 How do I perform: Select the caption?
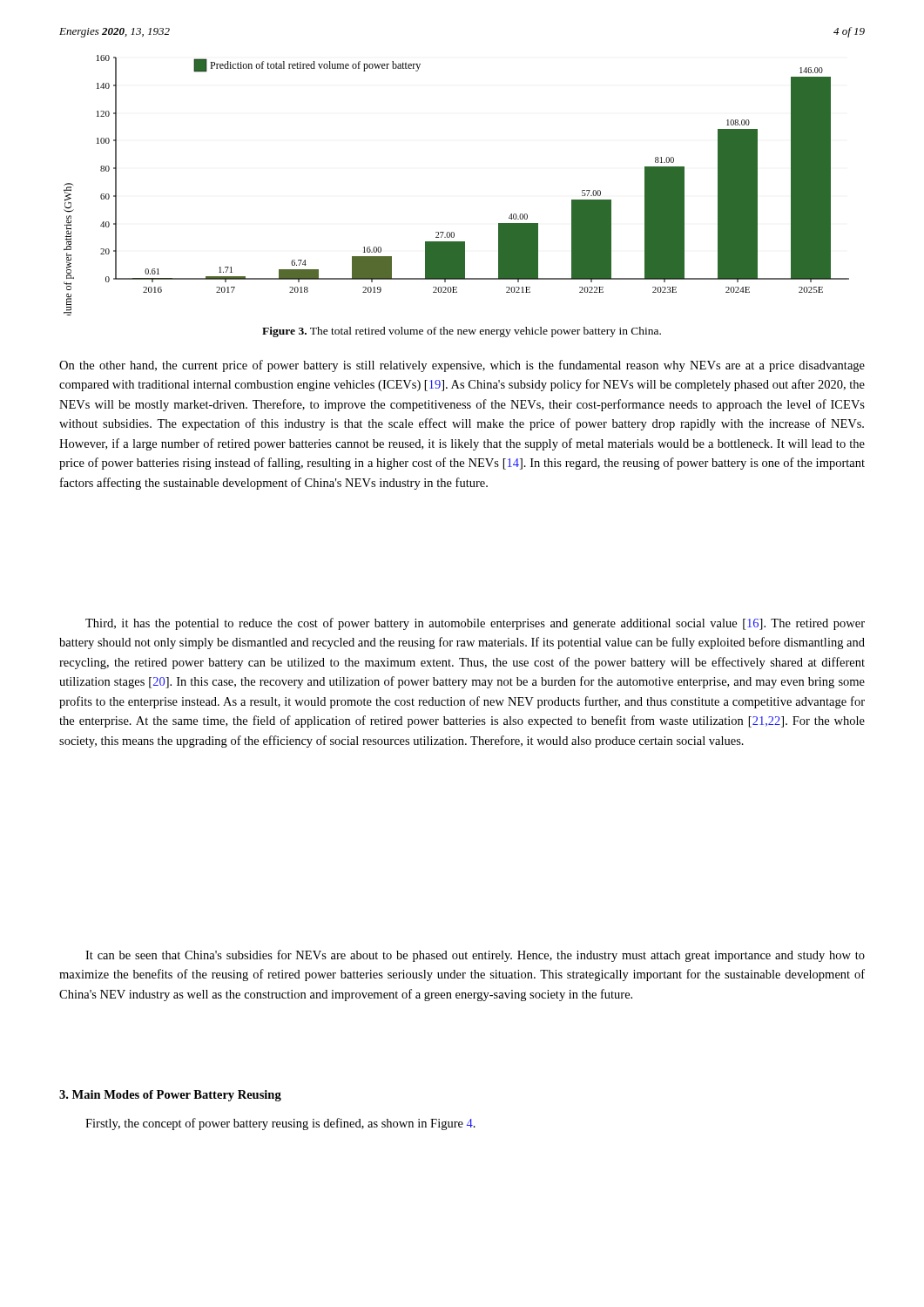462,331
